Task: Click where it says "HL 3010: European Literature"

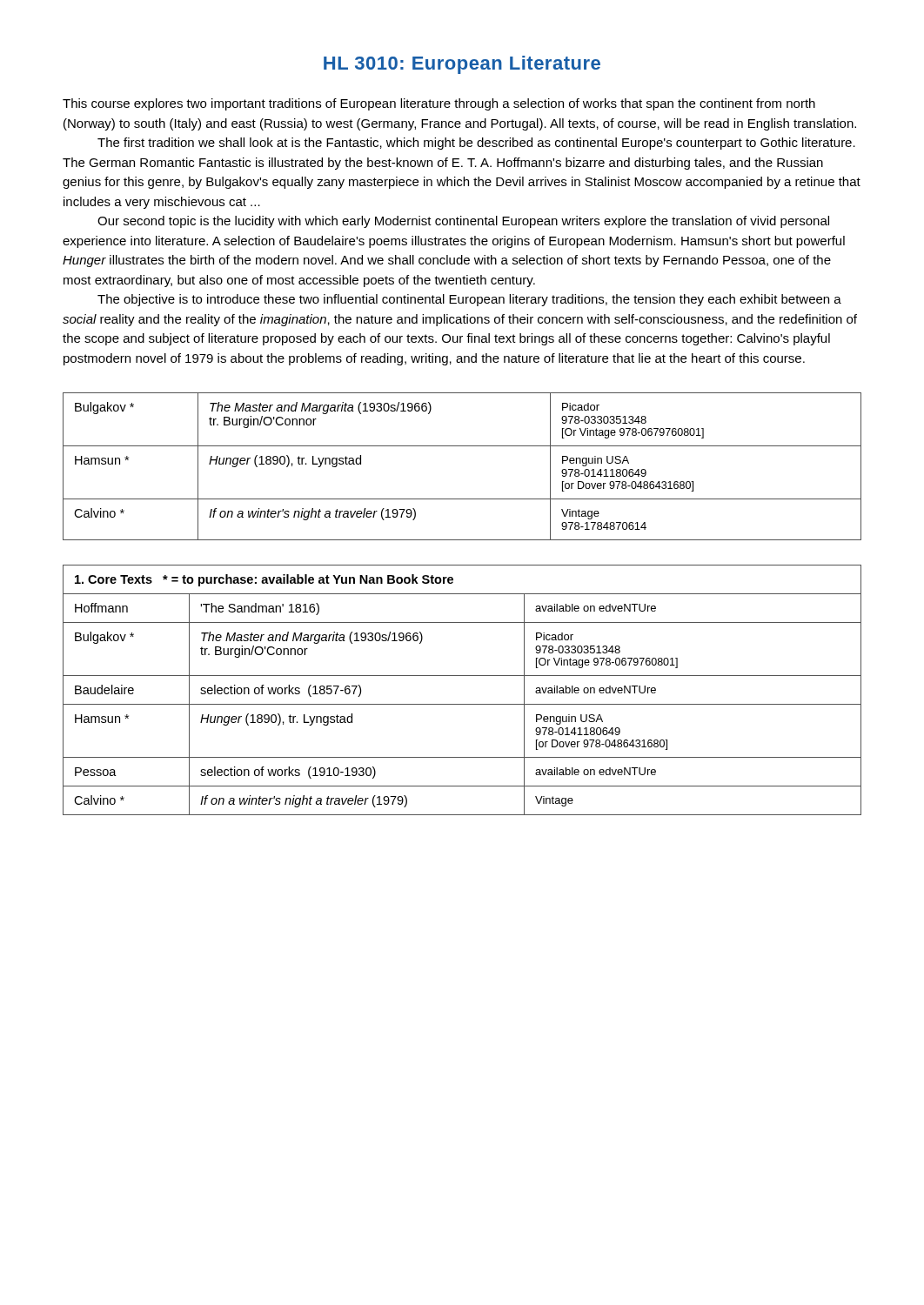Action: point(462,63)
